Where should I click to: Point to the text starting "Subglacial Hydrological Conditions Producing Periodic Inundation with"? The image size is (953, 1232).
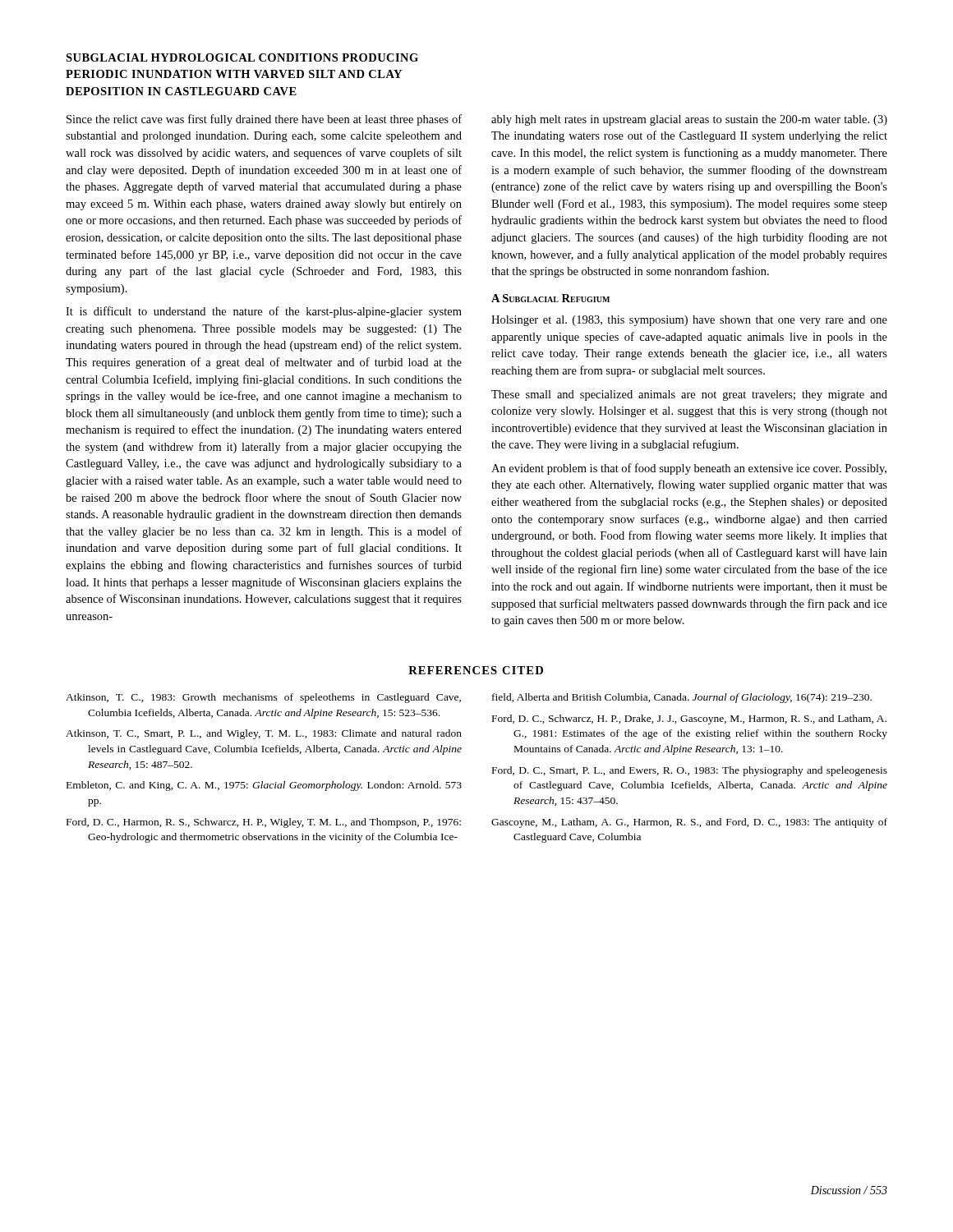pos(242,57)
